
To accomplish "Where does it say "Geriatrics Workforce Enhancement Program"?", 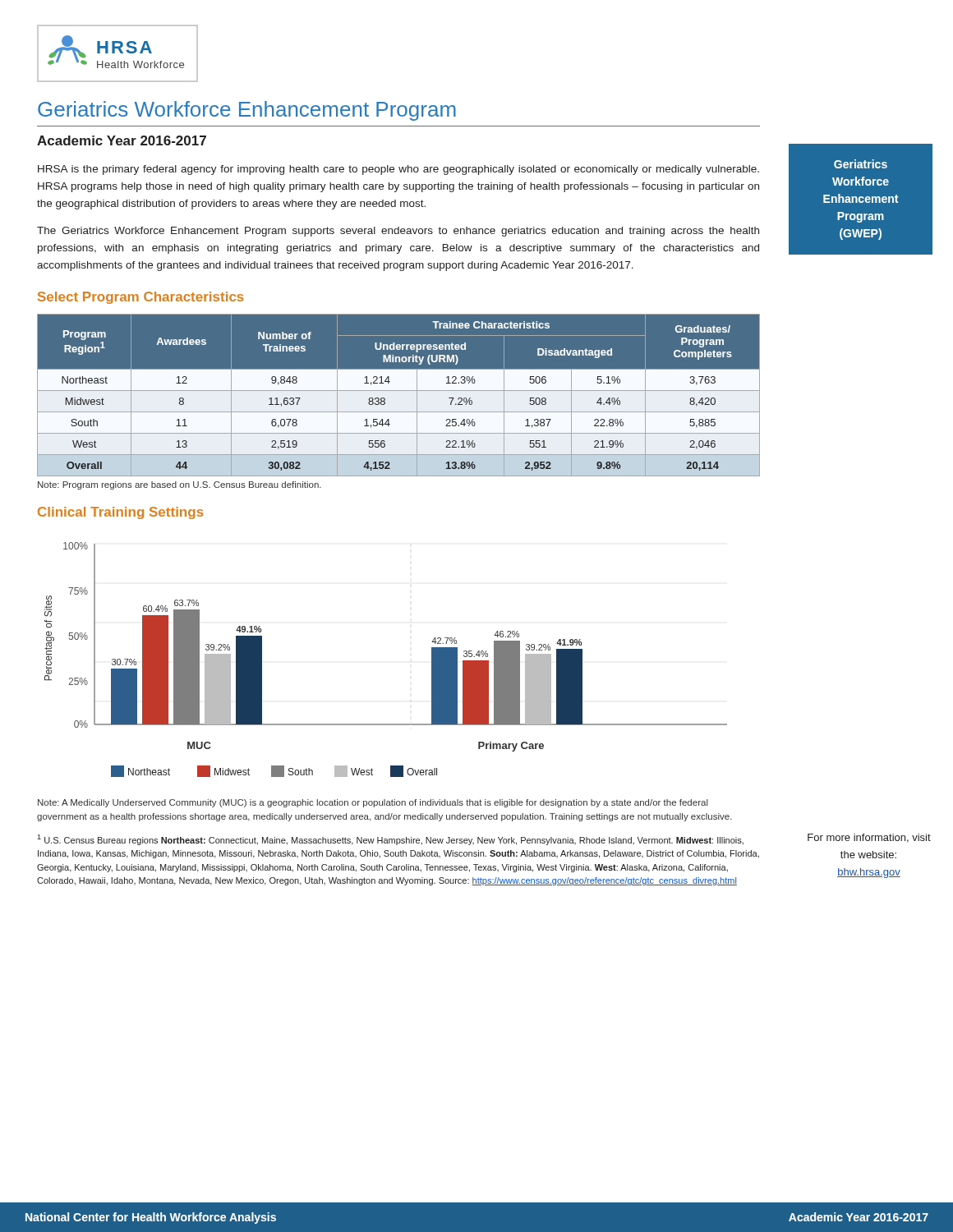I will [x=247, y=109].
